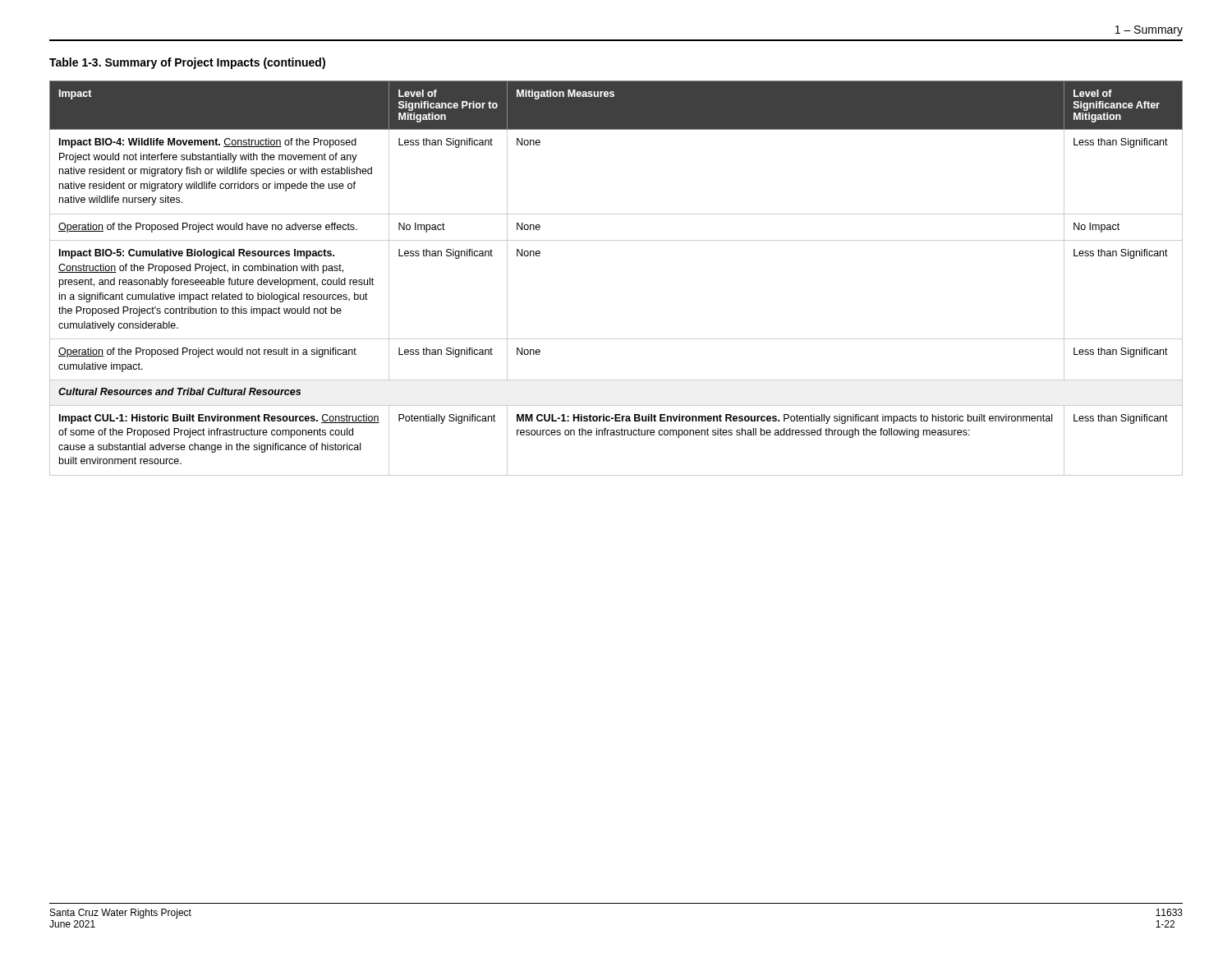Click on the title that says "Table 1-3. Summary"
1232x953 pixels.
[x=188, y=62]
